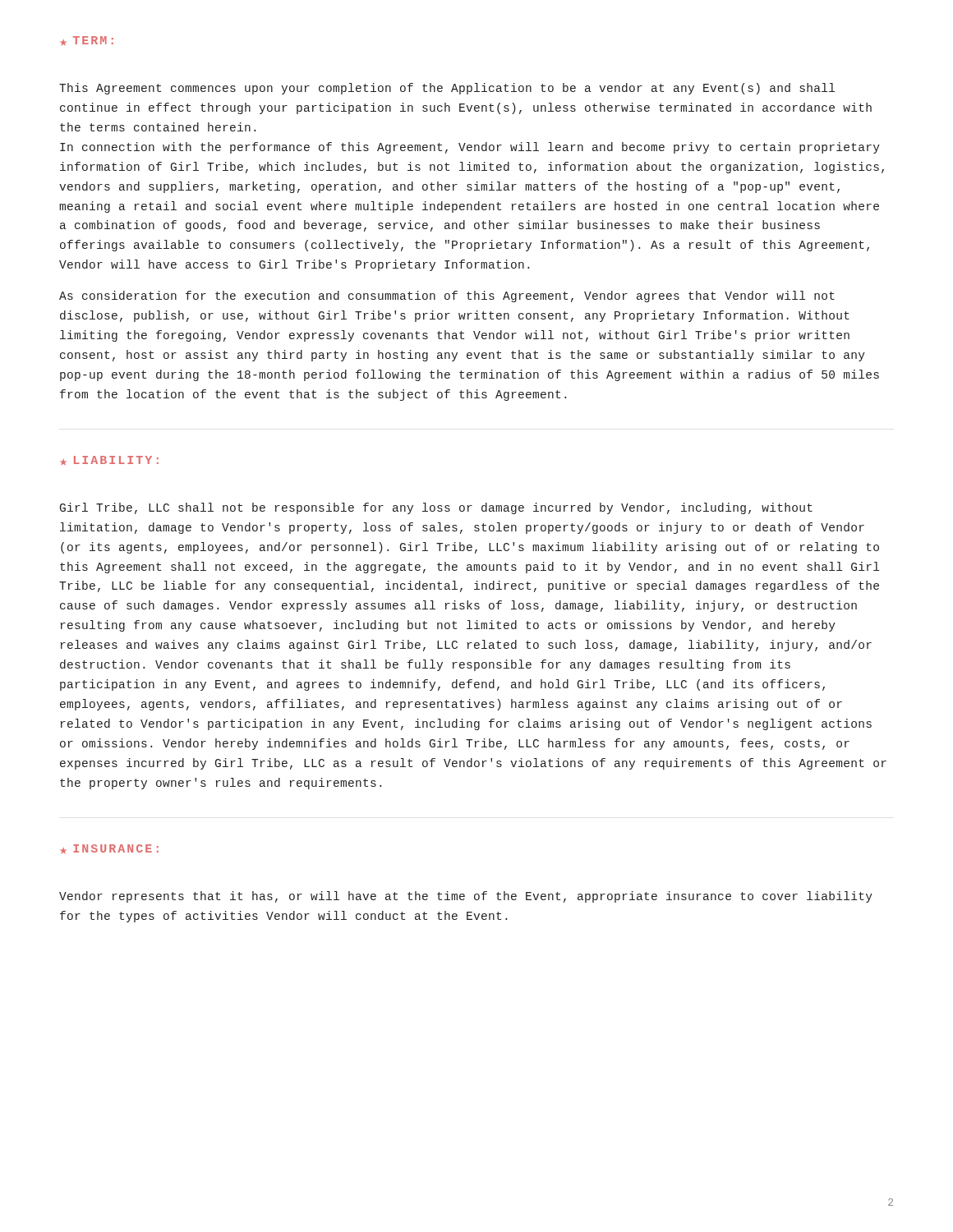Where is the passage that starts "Girl Tribe, LLC shall not be responsible for"?
Screen dimensions: 1232x953
(476, 647)
